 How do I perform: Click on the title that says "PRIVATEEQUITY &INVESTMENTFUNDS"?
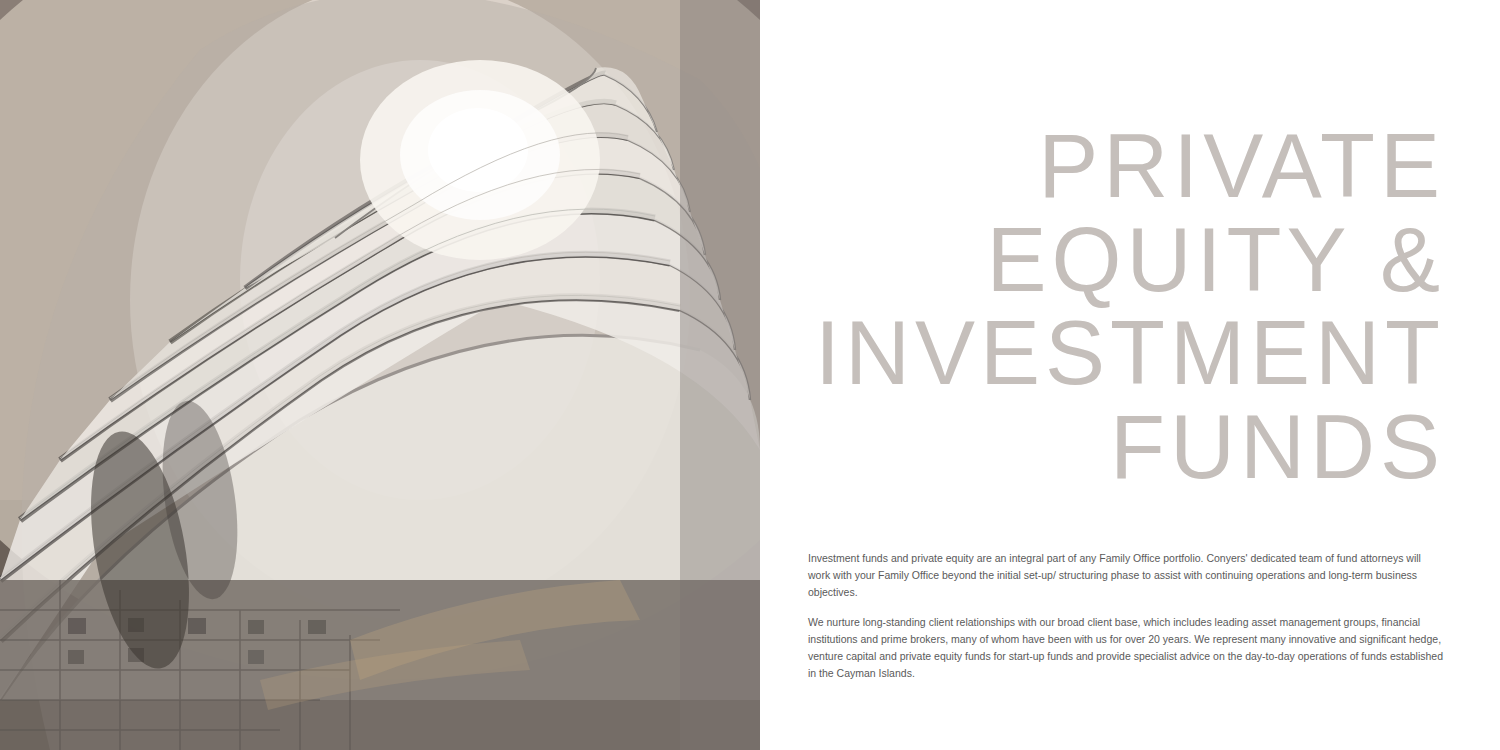(1112, 307)
